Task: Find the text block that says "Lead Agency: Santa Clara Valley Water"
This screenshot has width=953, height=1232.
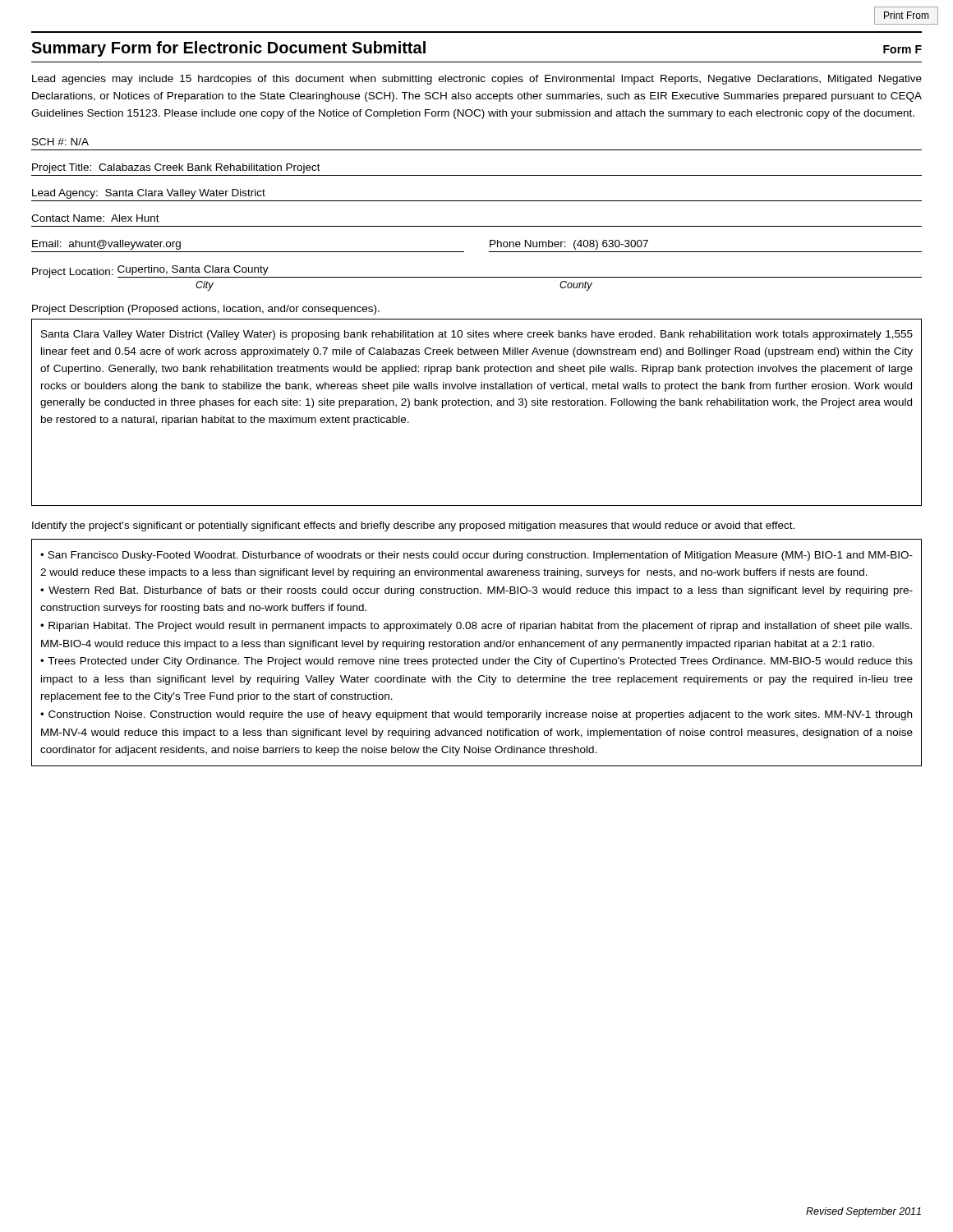Action: point(476,192)
